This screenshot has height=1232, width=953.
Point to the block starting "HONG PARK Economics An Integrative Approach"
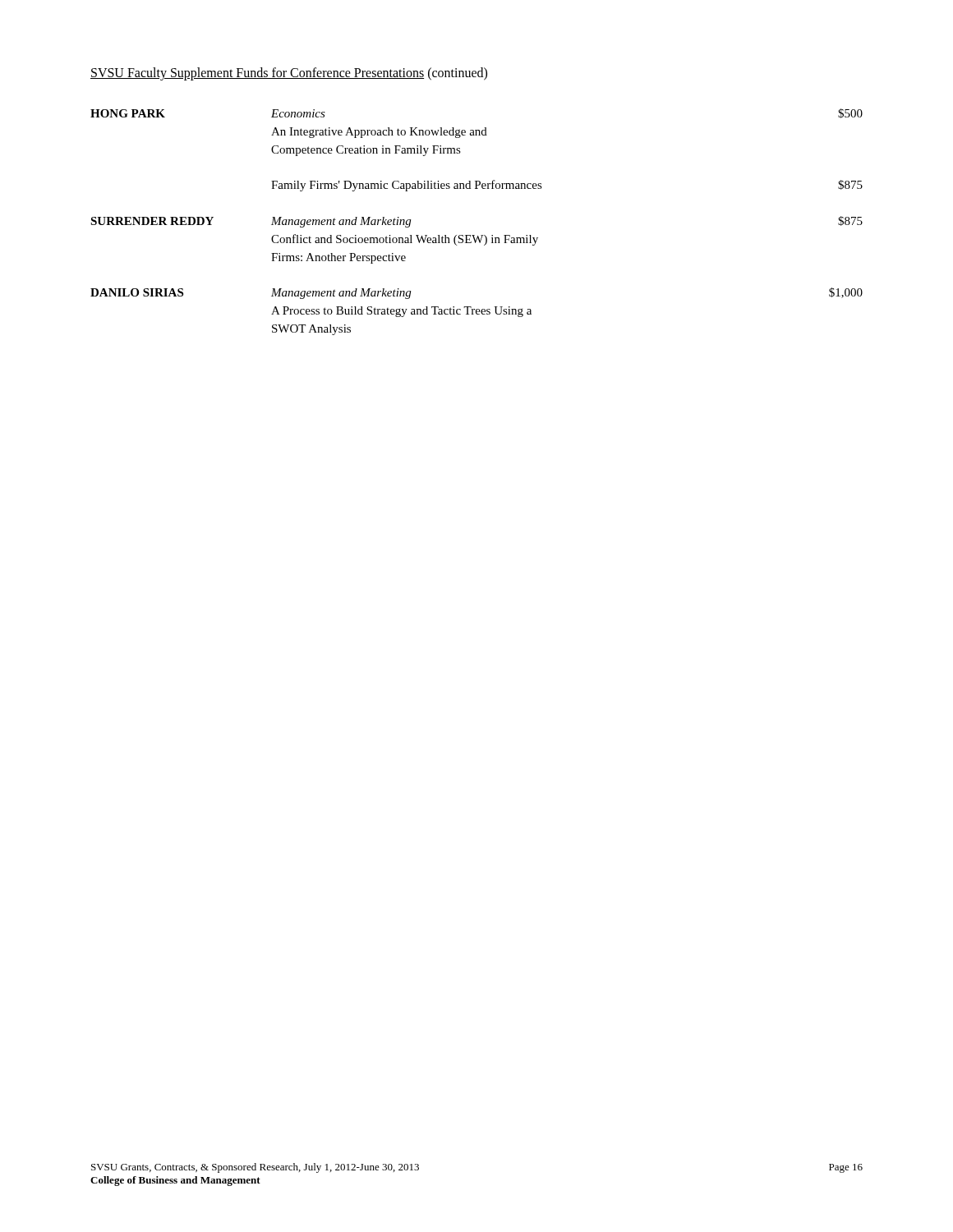click(x=476, y=132)
